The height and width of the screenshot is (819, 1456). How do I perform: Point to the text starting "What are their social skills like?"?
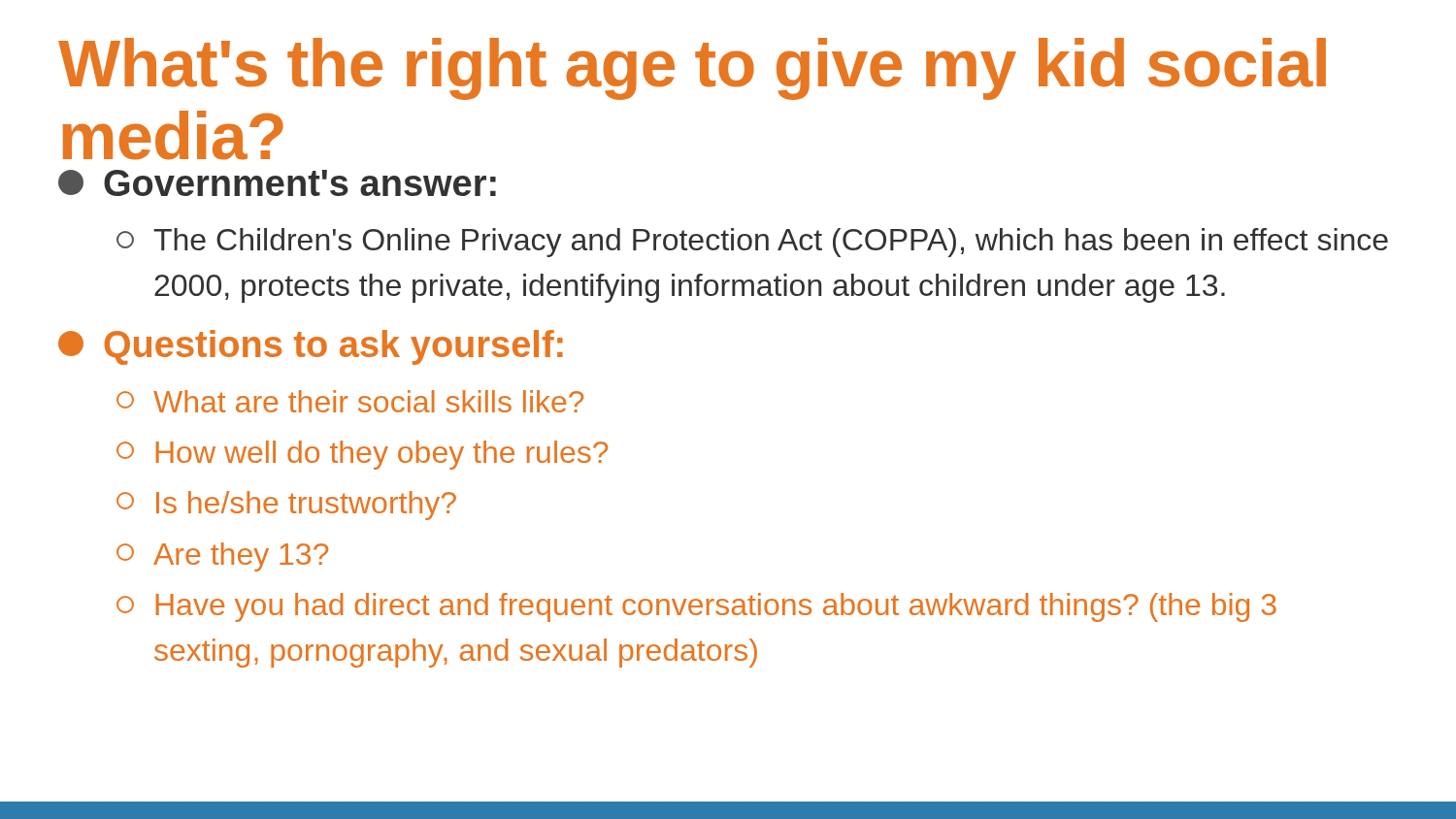351,402
